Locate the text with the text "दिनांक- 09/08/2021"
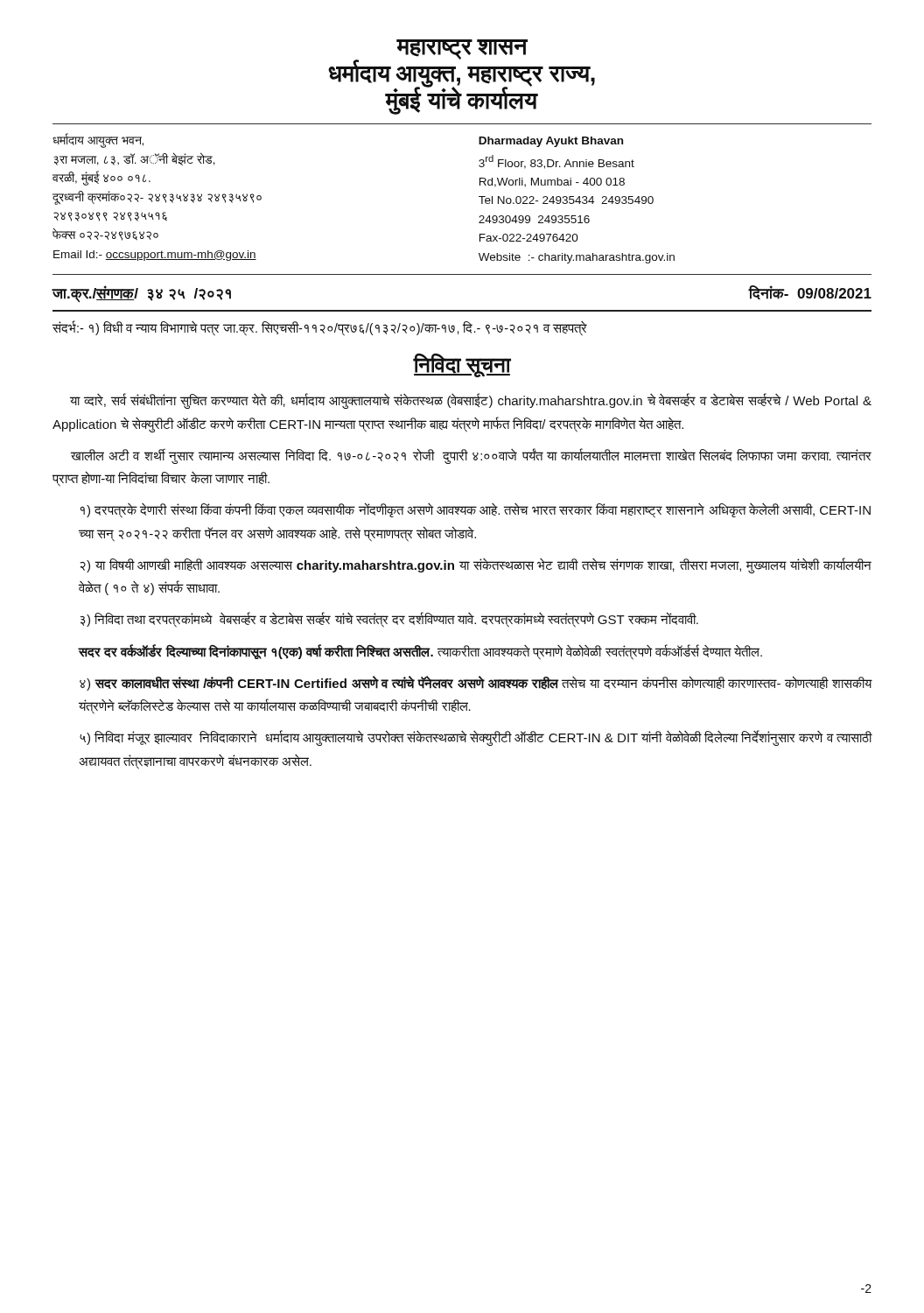924x1313 pixels. (810, 293)
